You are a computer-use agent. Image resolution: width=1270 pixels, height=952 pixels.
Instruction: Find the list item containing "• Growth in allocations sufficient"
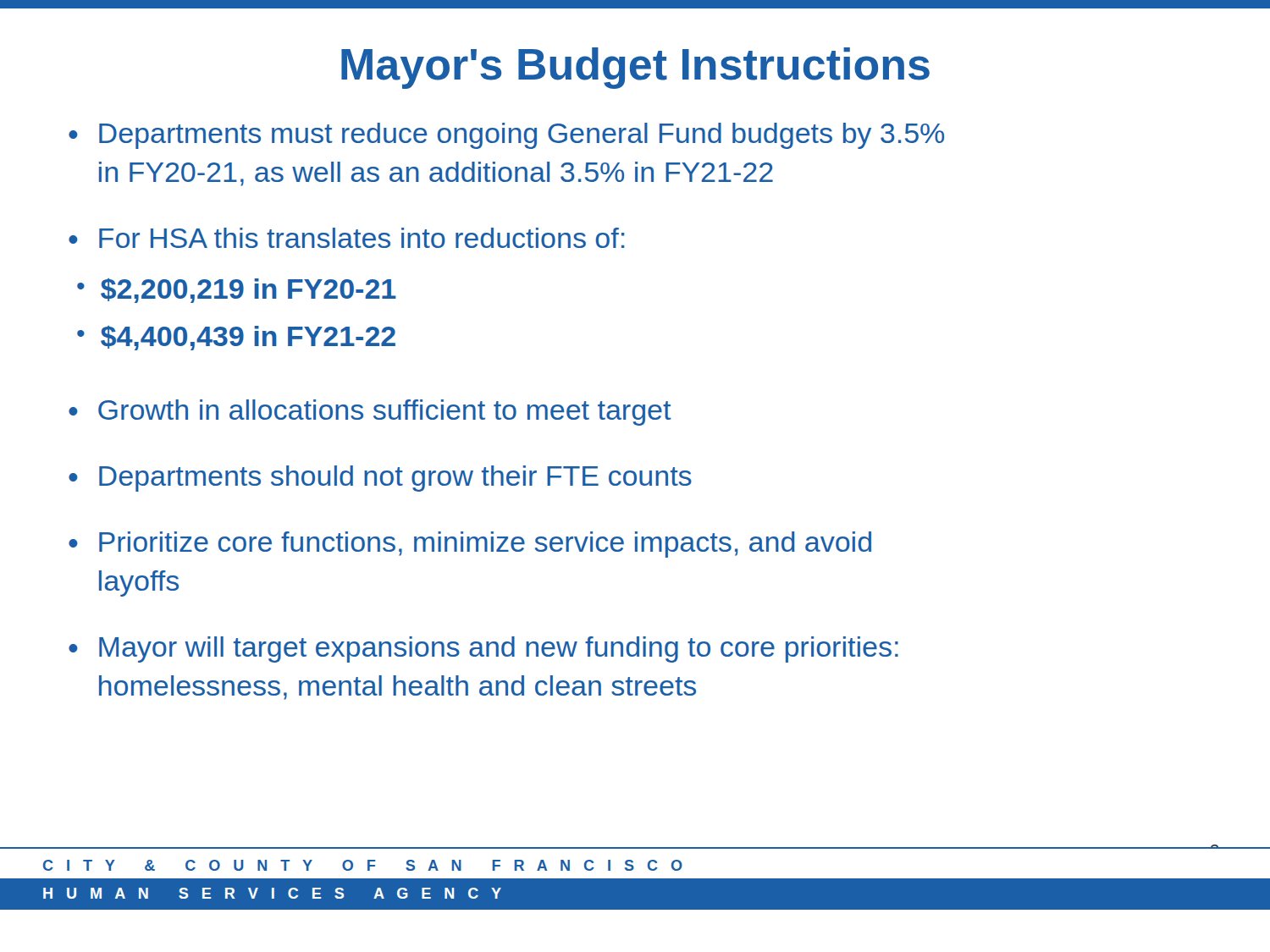pyautogui.click(x=369, y=411)
